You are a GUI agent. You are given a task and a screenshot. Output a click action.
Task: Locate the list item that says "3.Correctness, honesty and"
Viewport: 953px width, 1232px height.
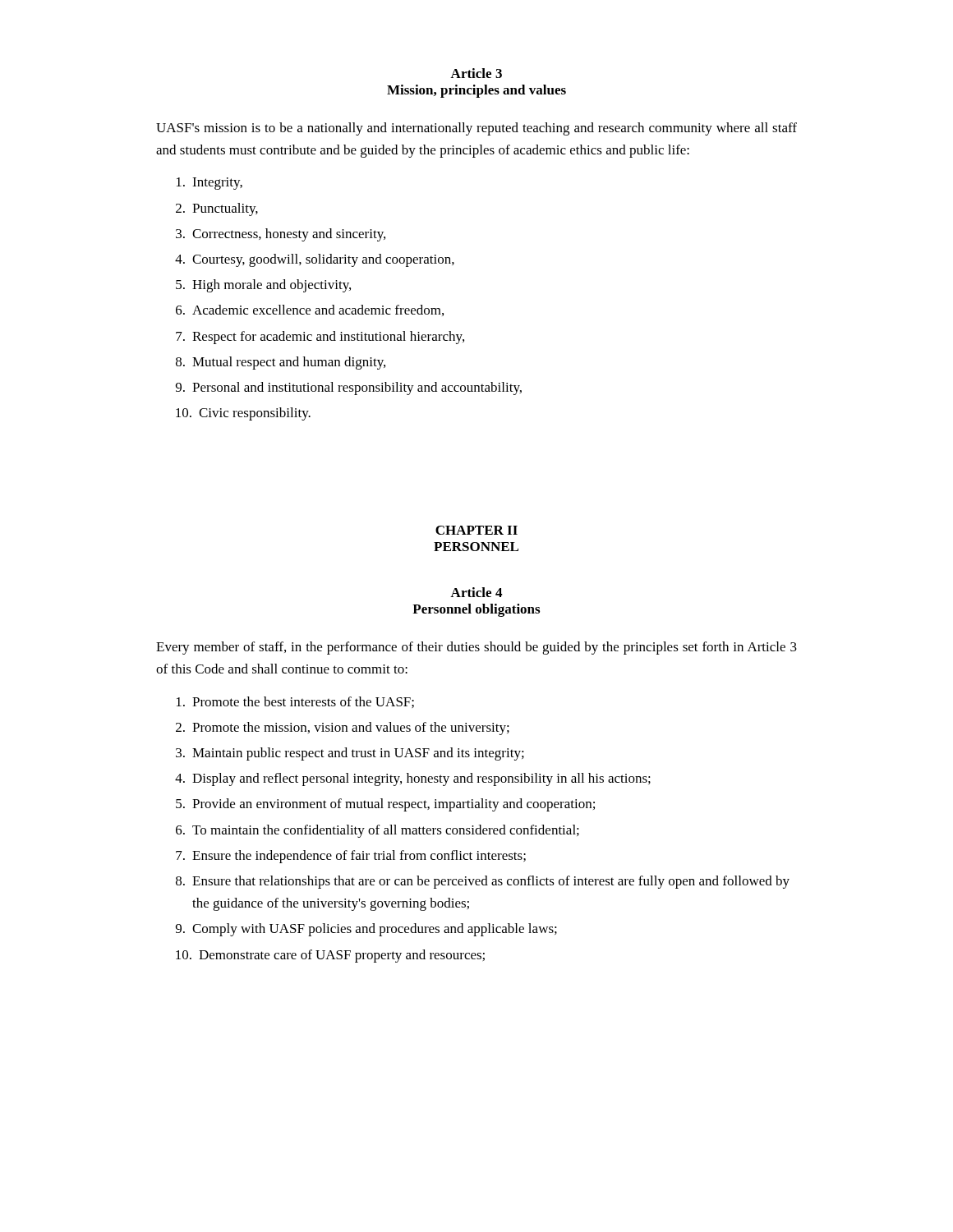tap(271, 234)
